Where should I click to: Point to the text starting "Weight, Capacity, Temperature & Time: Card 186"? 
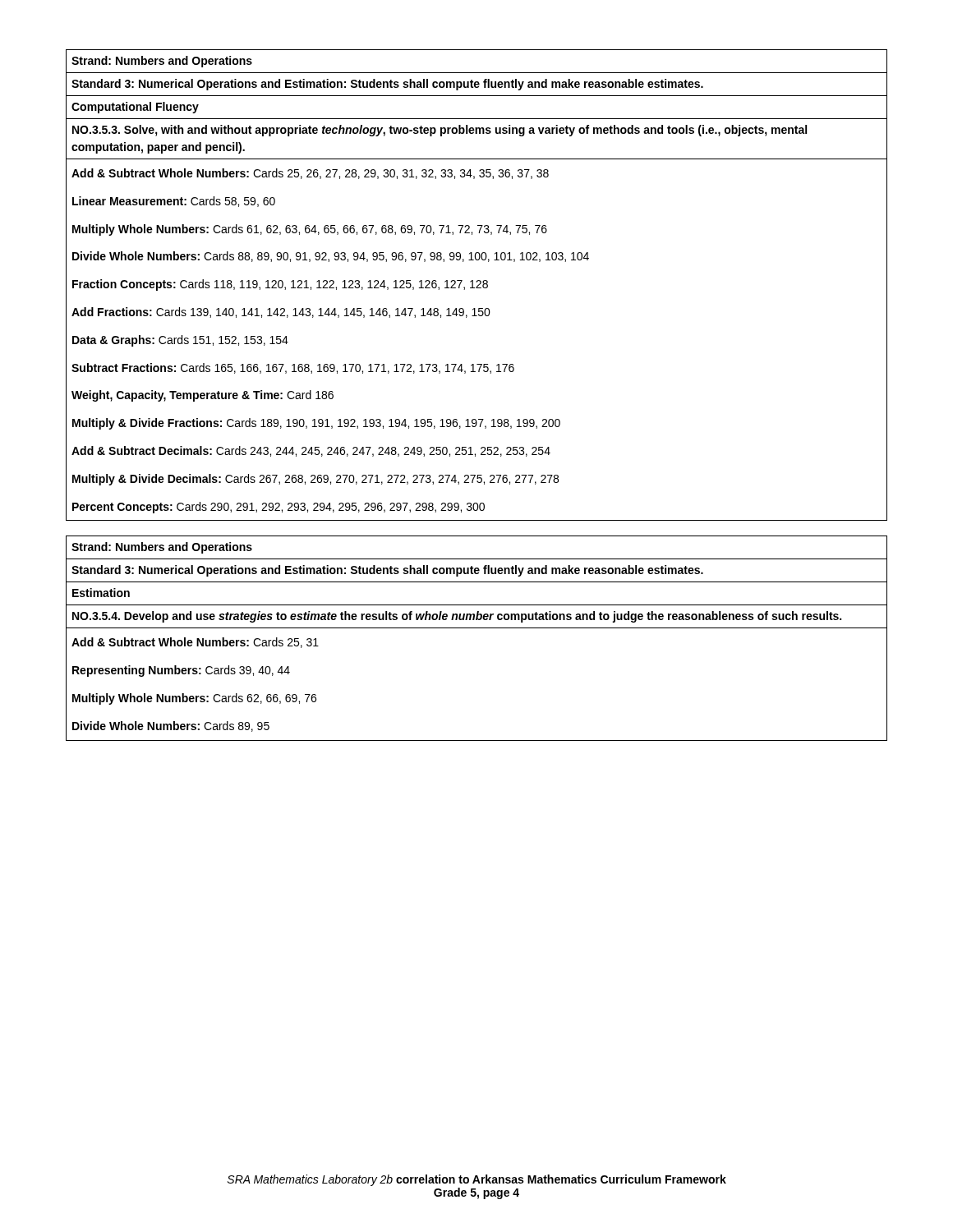point(203,395)
